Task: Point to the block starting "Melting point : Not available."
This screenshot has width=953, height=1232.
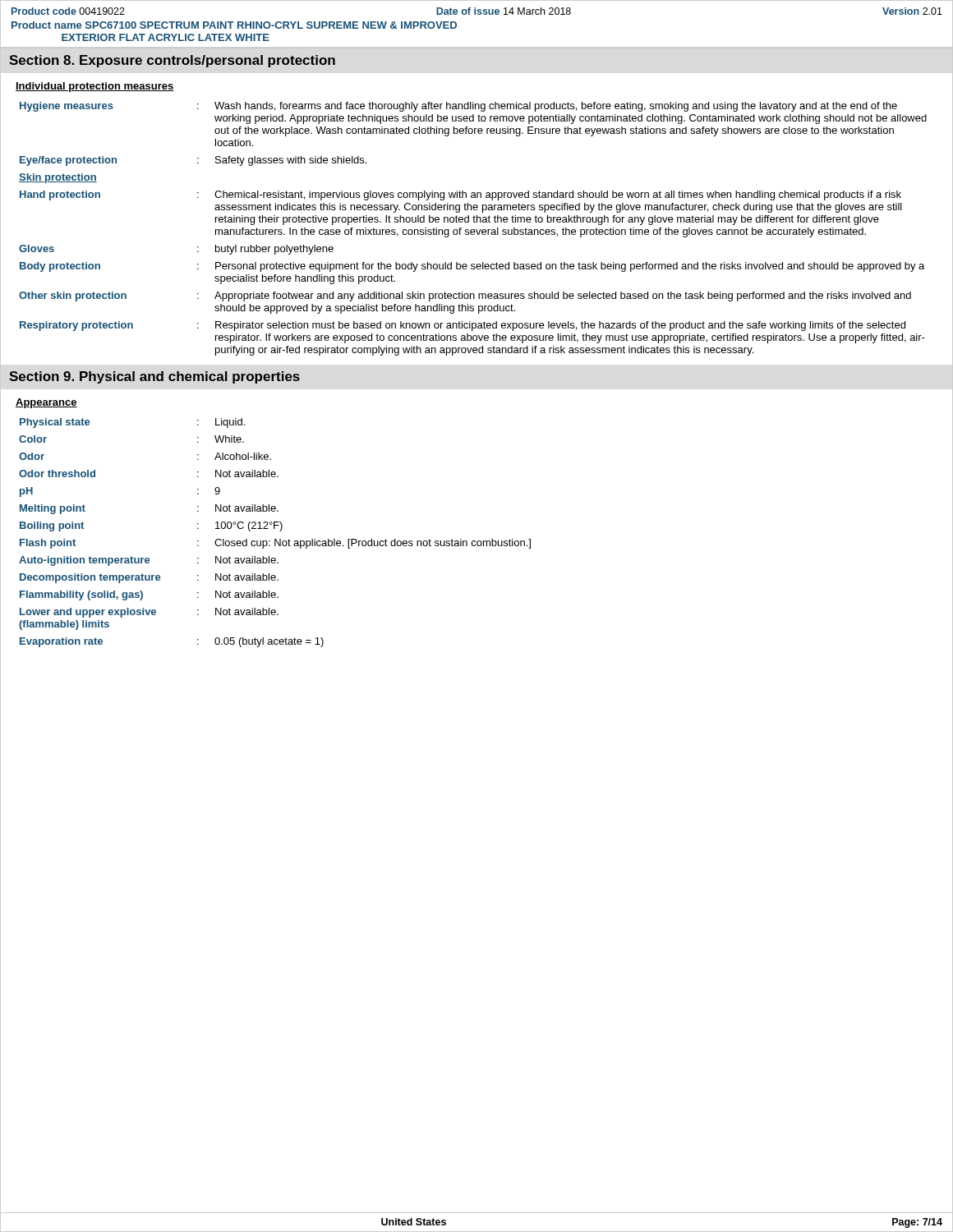Action: pyautogui.click(x=54, y=510)
